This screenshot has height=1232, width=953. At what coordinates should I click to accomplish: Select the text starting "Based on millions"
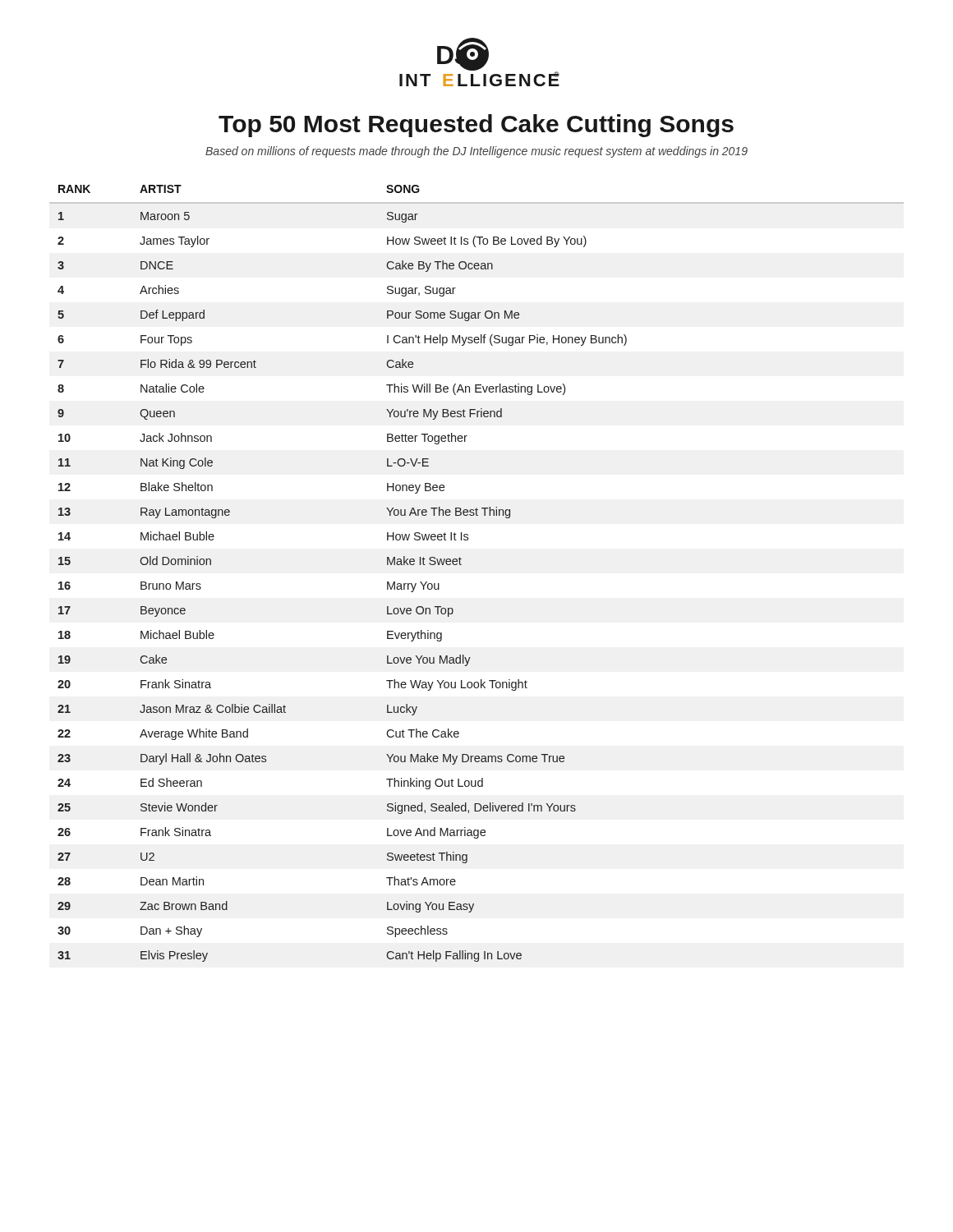click(x=476, y=151)
